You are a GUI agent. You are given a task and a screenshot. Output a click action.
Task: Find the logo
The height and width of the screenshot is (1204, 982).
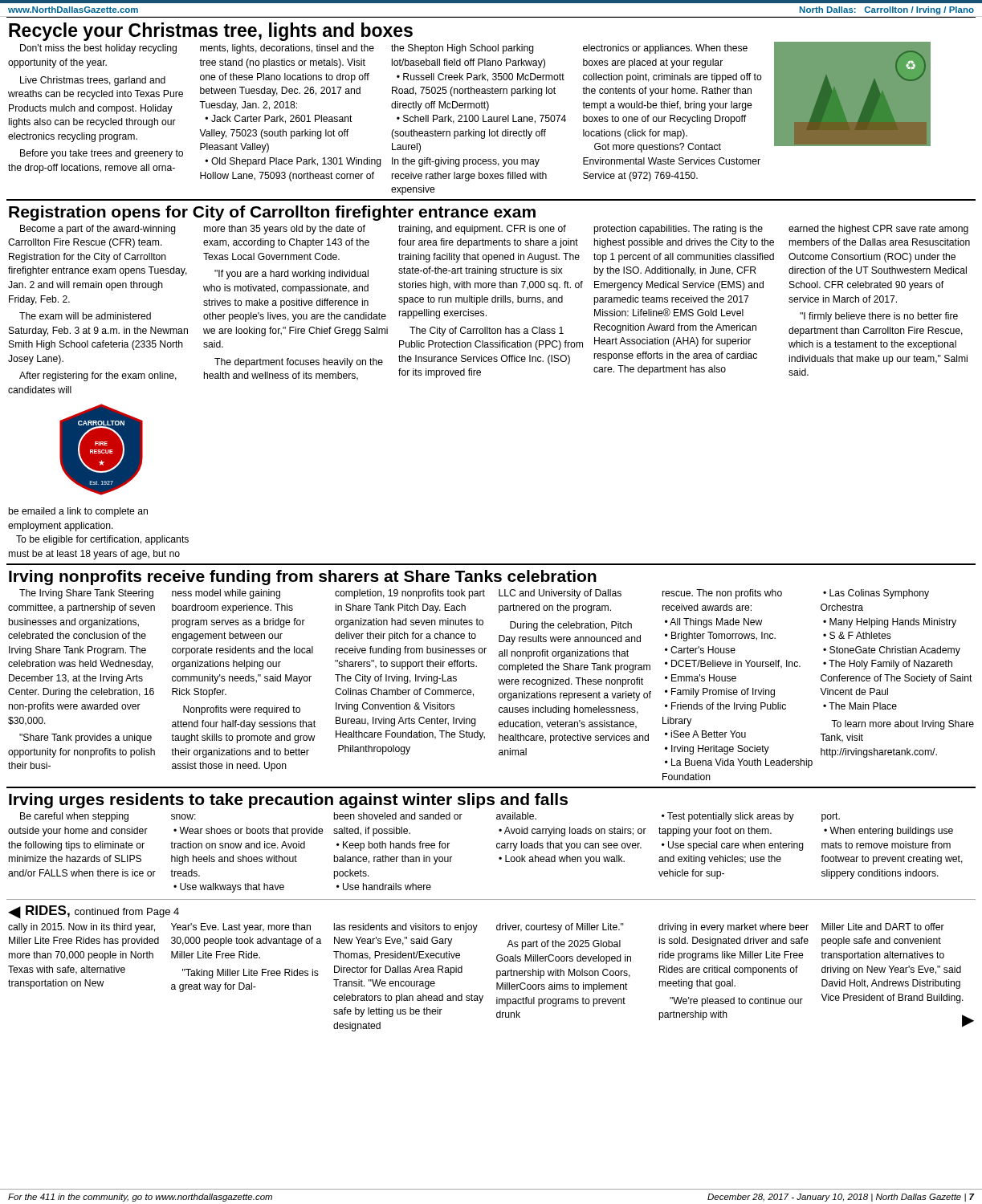101,451
